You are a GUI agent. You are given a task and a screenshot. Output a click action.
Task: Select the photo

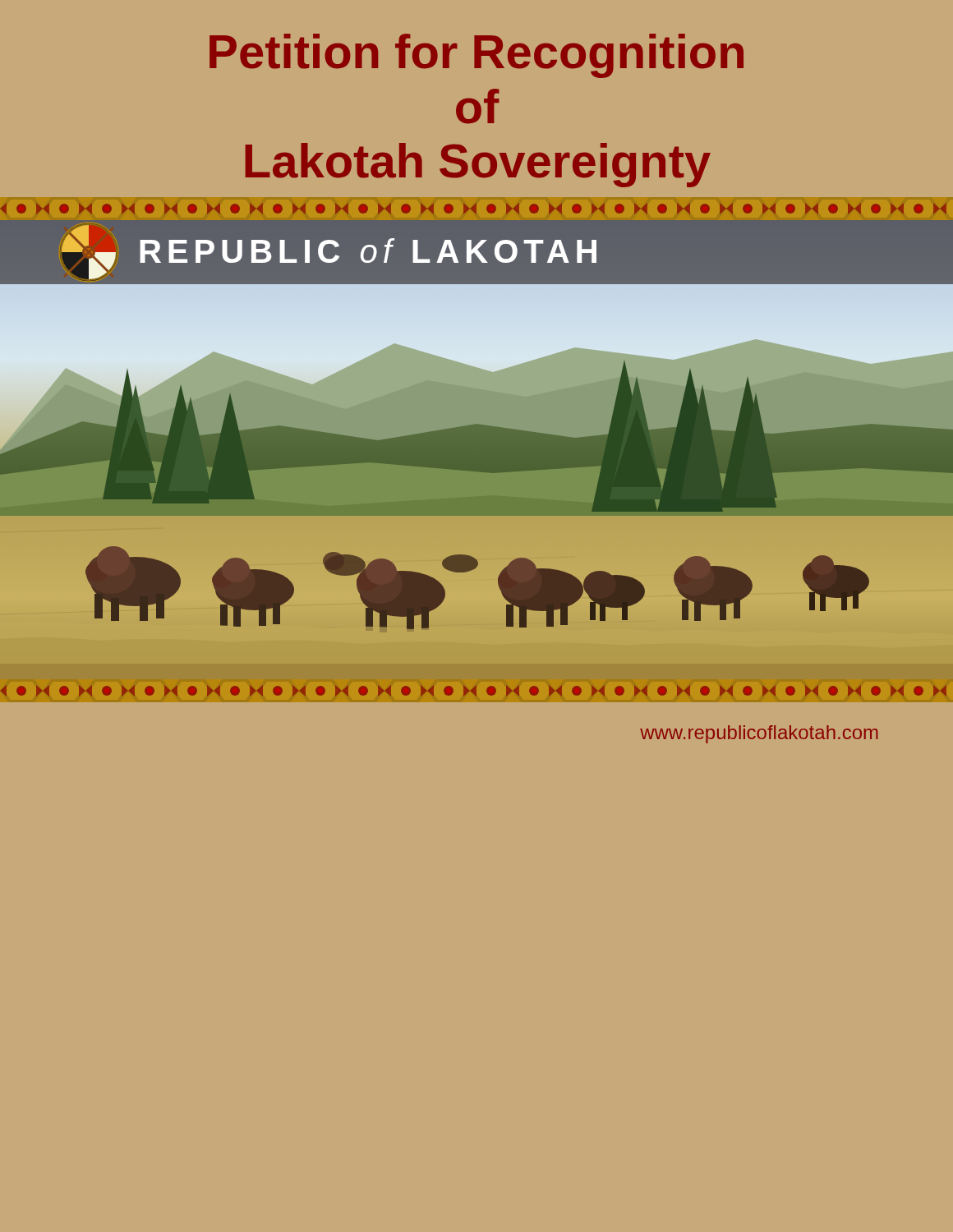476,450
